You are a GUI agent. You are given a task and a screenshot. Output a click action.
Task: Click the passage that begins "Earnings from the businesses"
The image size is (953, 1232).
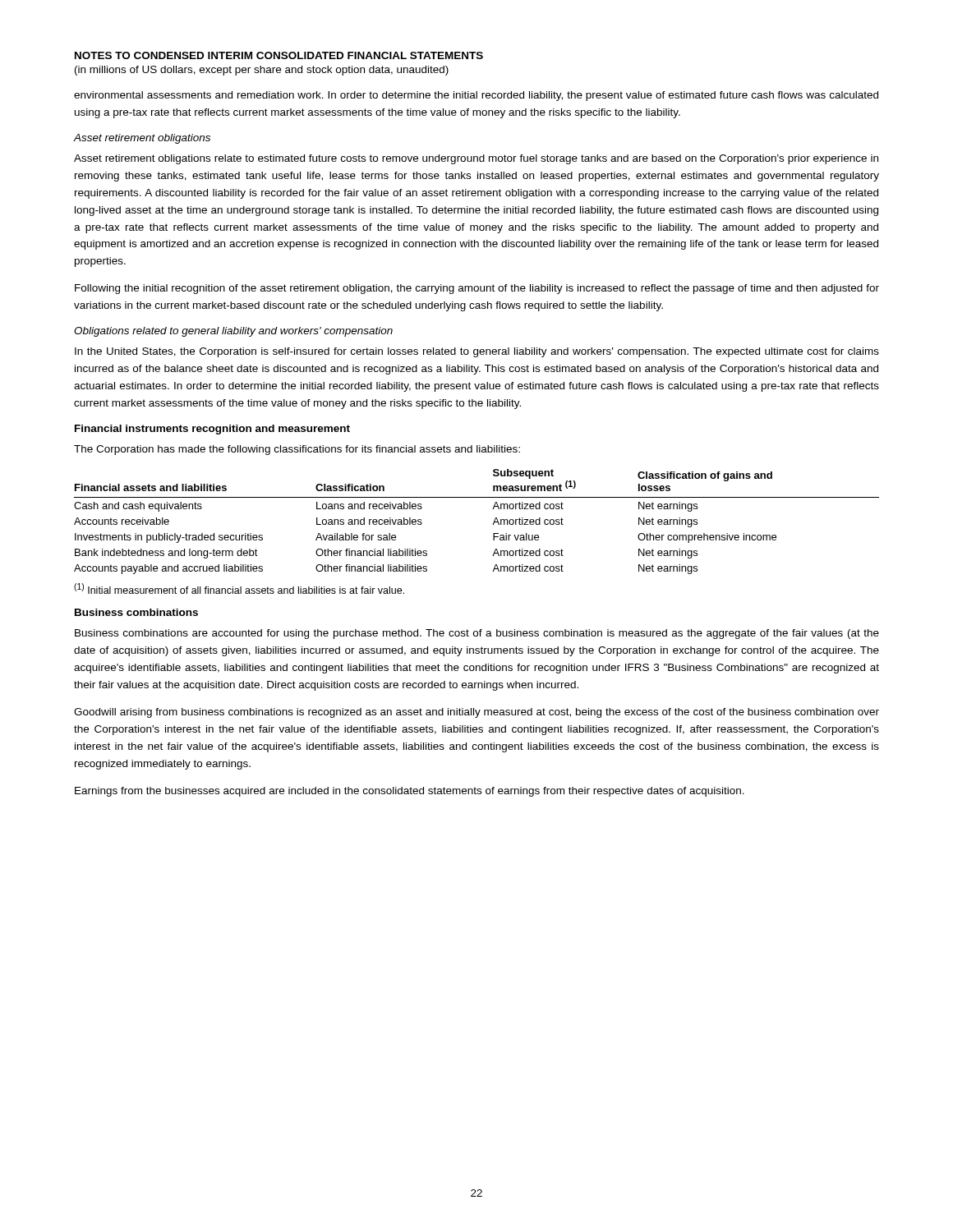tap(409, 790)
